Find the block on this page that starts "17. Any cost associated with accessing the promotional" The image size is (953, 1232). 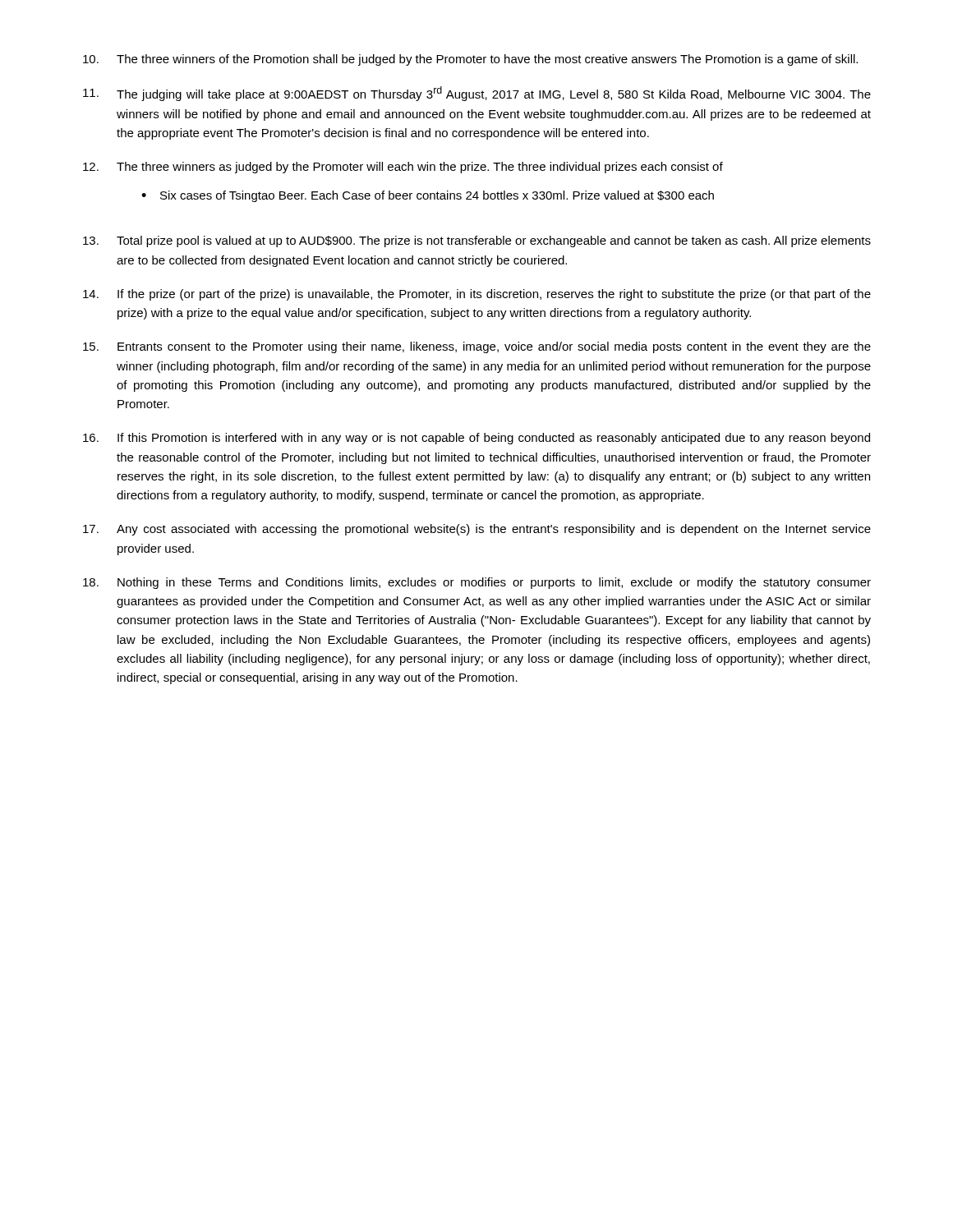pos(476,539)
